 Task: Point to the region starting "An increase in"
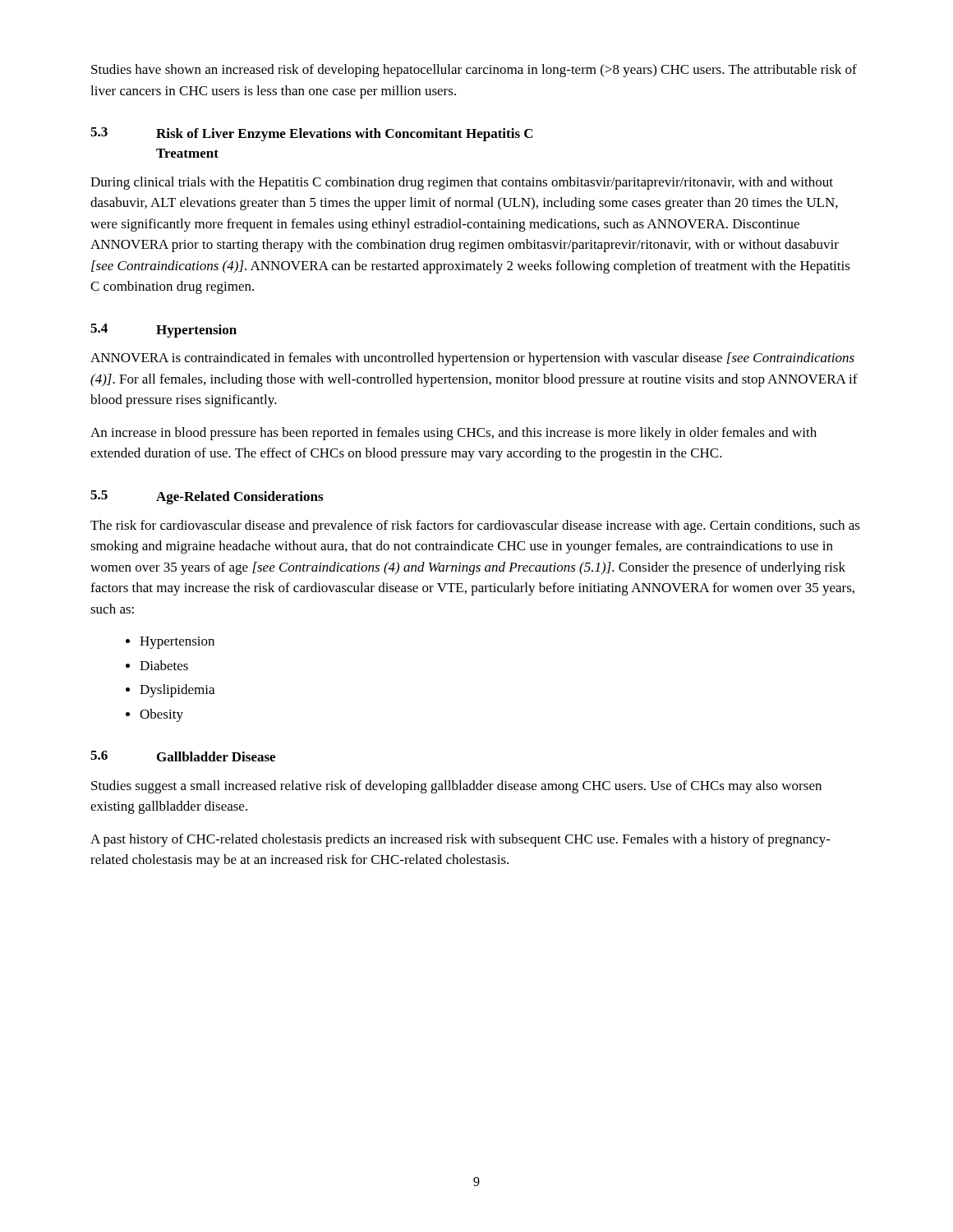pos(476,443)
